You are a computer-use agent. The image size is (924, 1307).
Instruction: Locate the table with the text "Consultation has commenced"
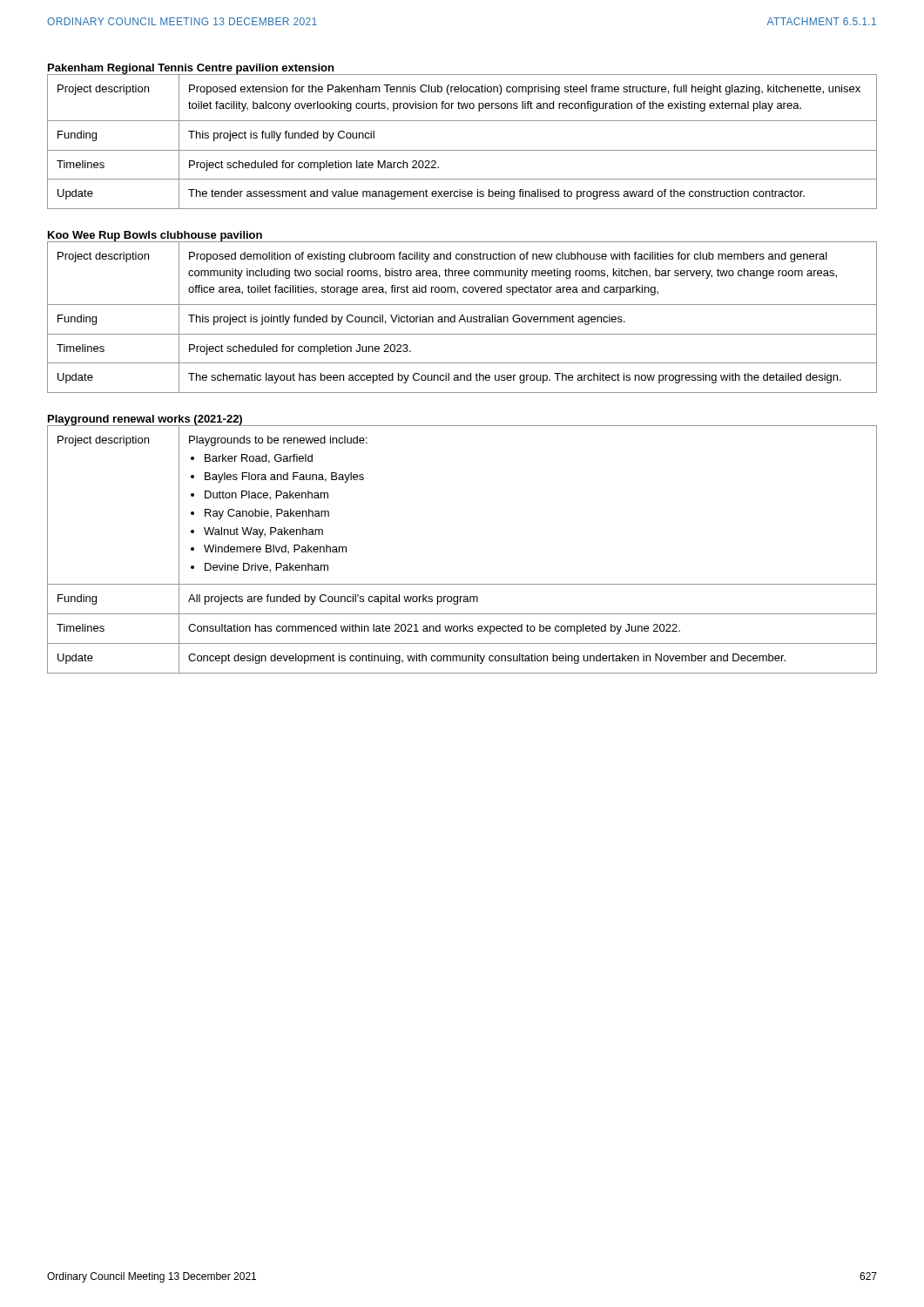click(462, 549)
